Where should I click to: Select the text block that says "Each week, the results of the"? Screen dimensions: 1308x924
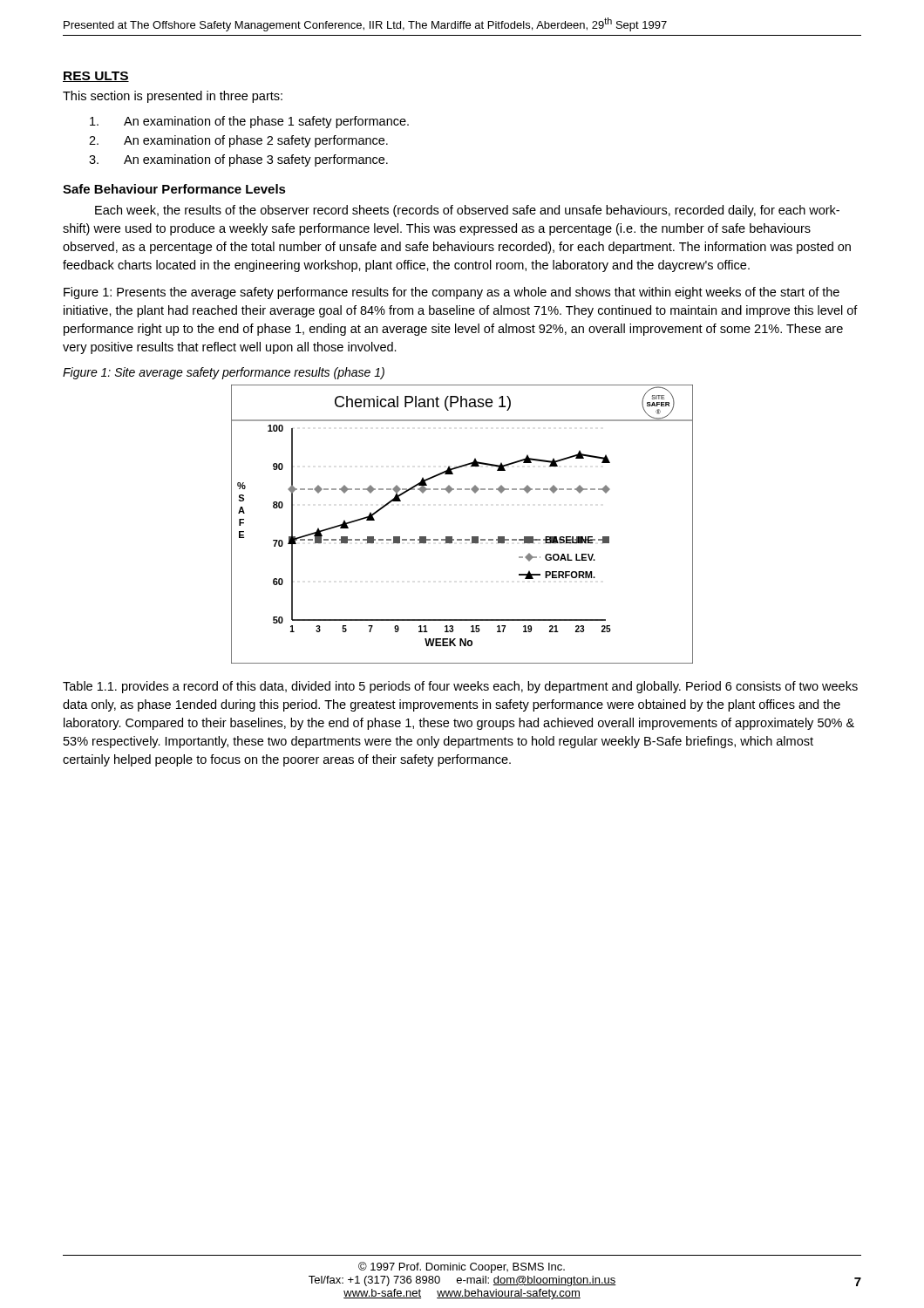click(462, 238)
